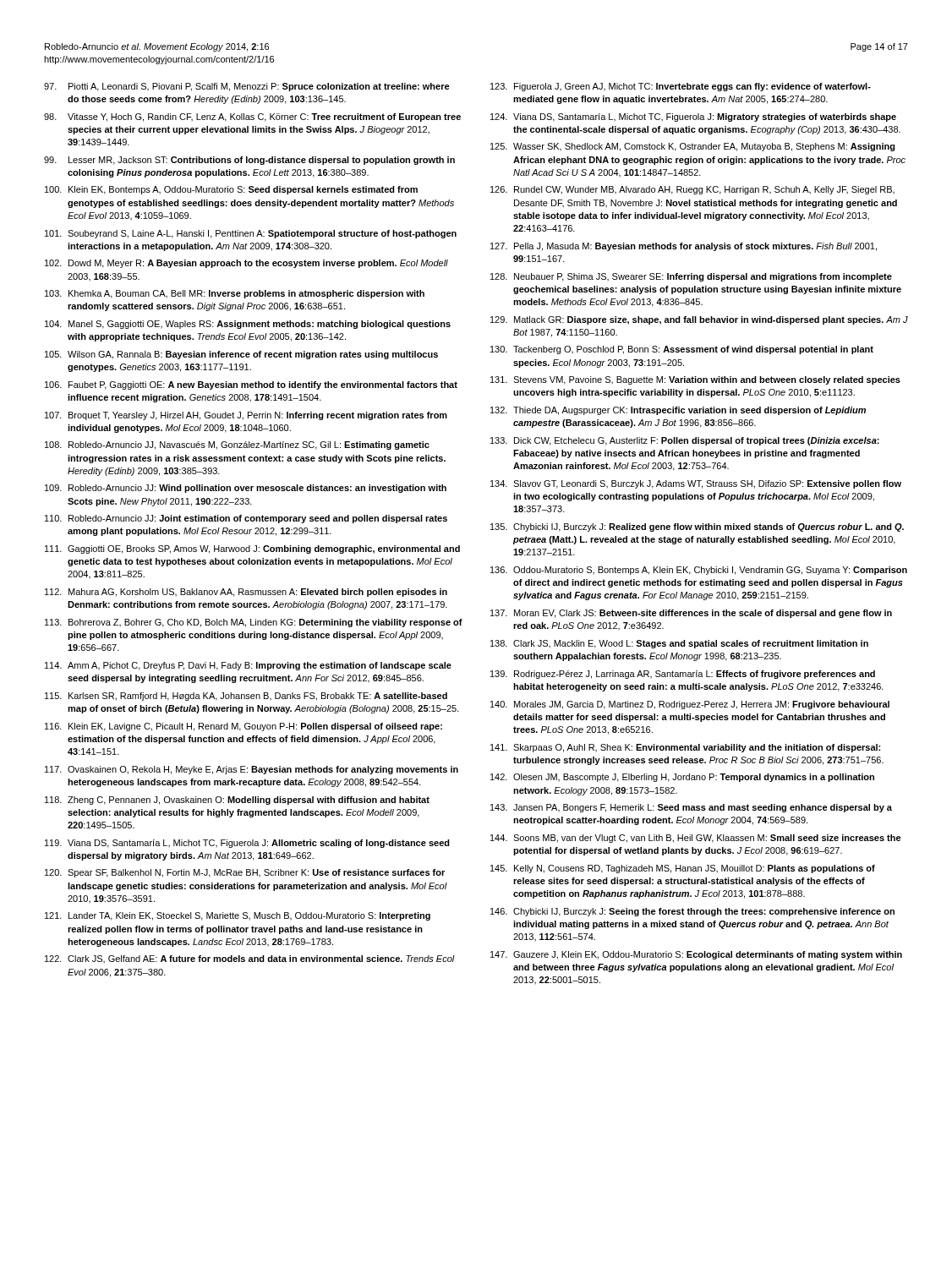
Task: Locate the passage starting "132. Thiede DA, Augspurger CK: Intraspecific"
Action: coord(699,417)
